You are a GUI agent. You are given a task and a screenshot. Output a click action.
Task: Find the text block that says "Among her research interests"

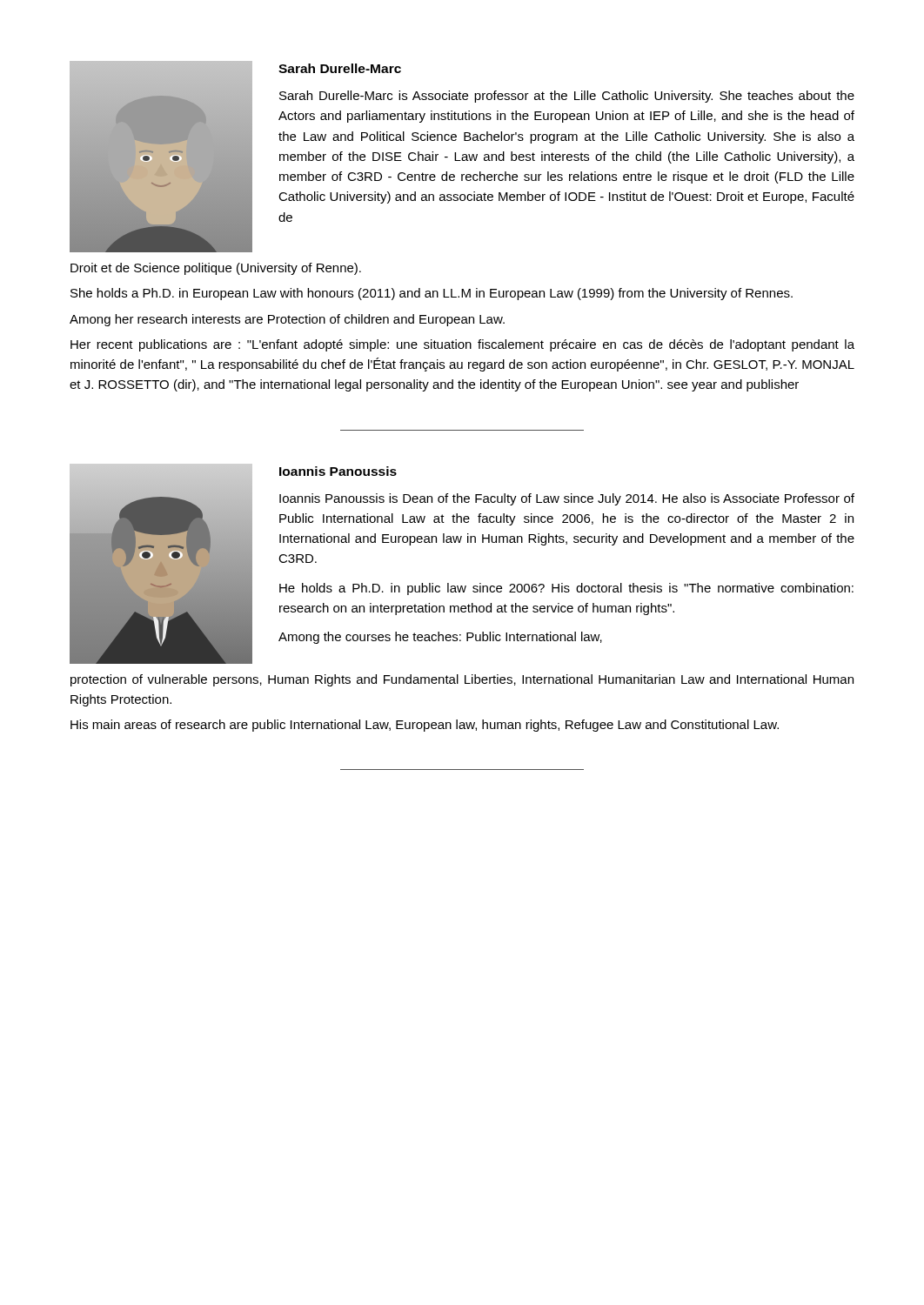288,318
